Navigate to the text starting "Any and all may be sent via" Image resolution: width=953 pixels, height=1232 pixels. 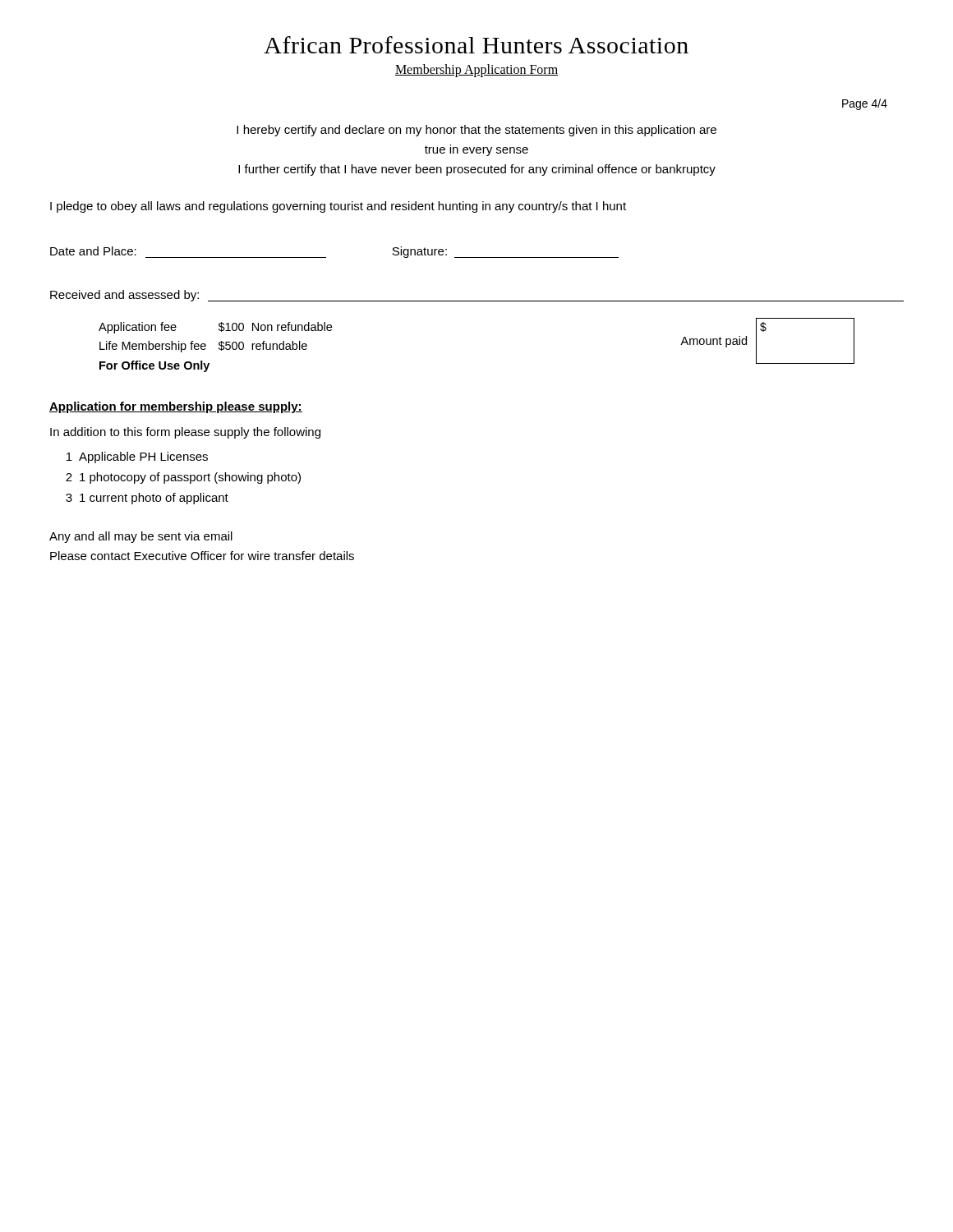click(202, 546)
